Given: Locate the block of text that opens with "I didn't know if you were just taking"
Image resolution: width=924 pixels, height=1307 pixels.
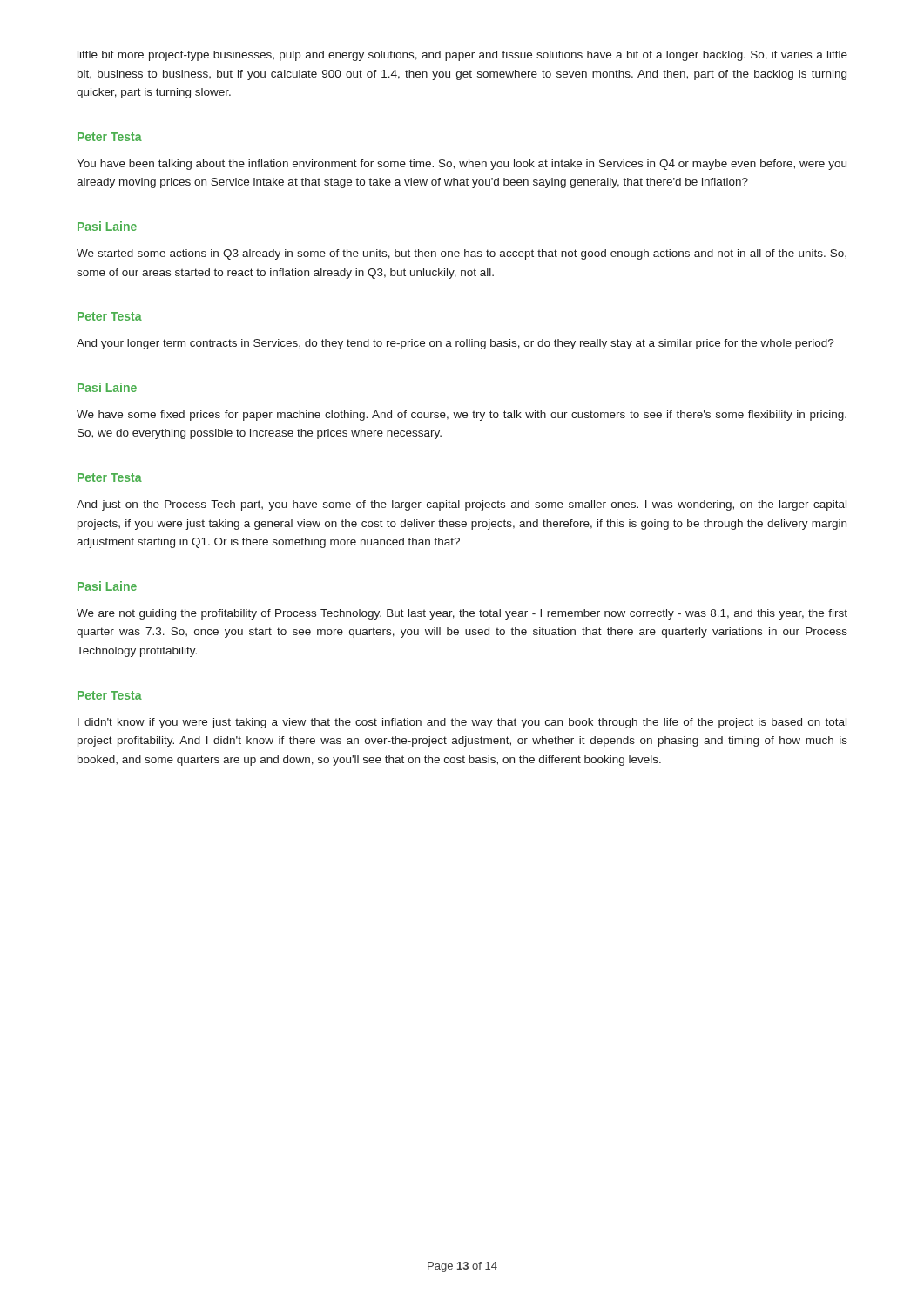Looking at the screenshot, I should pos(462,740).
